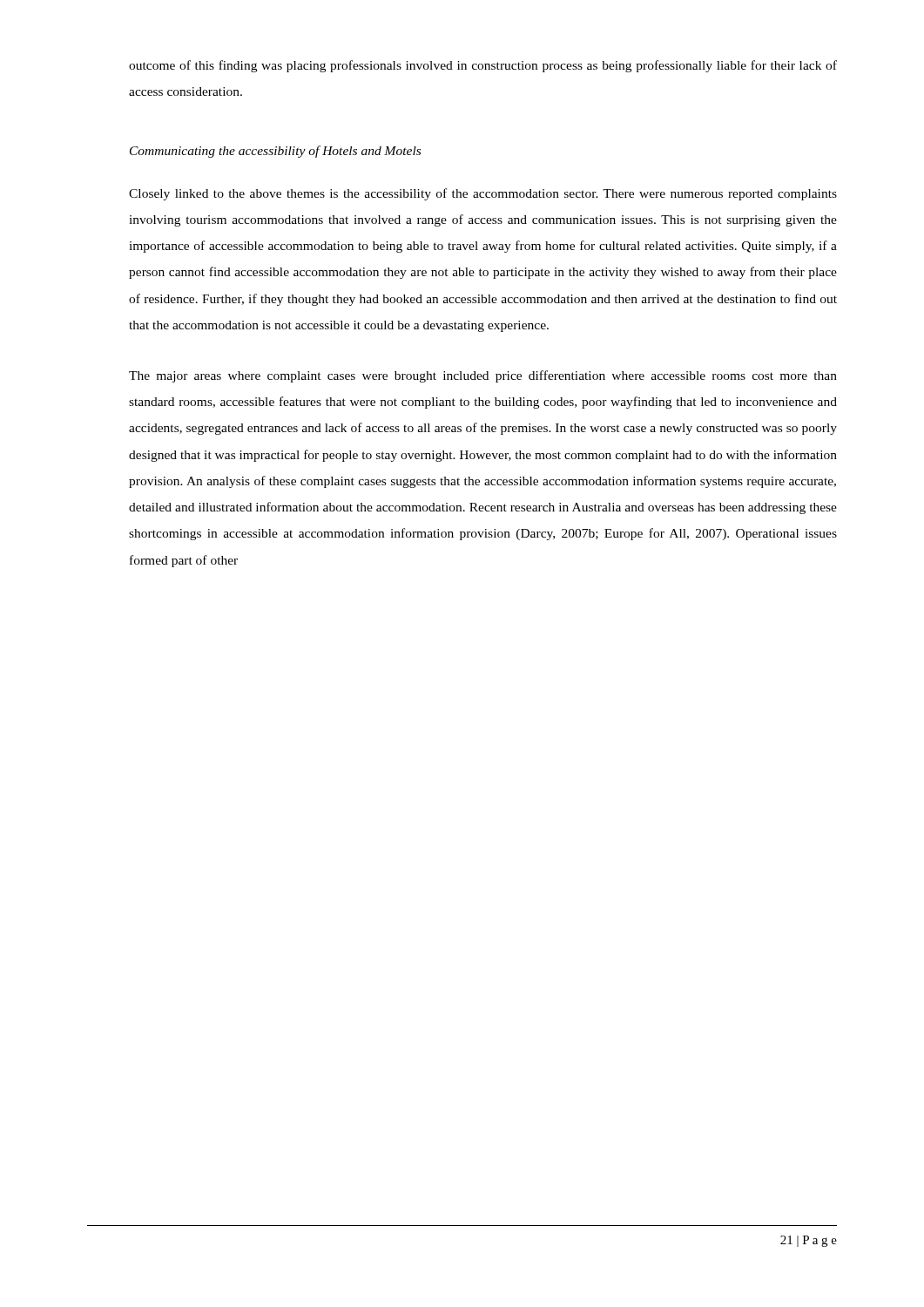
Task: Point to the block beginning "outcome of this finding was placing professionals"
Action: click(x=483, y=78)
